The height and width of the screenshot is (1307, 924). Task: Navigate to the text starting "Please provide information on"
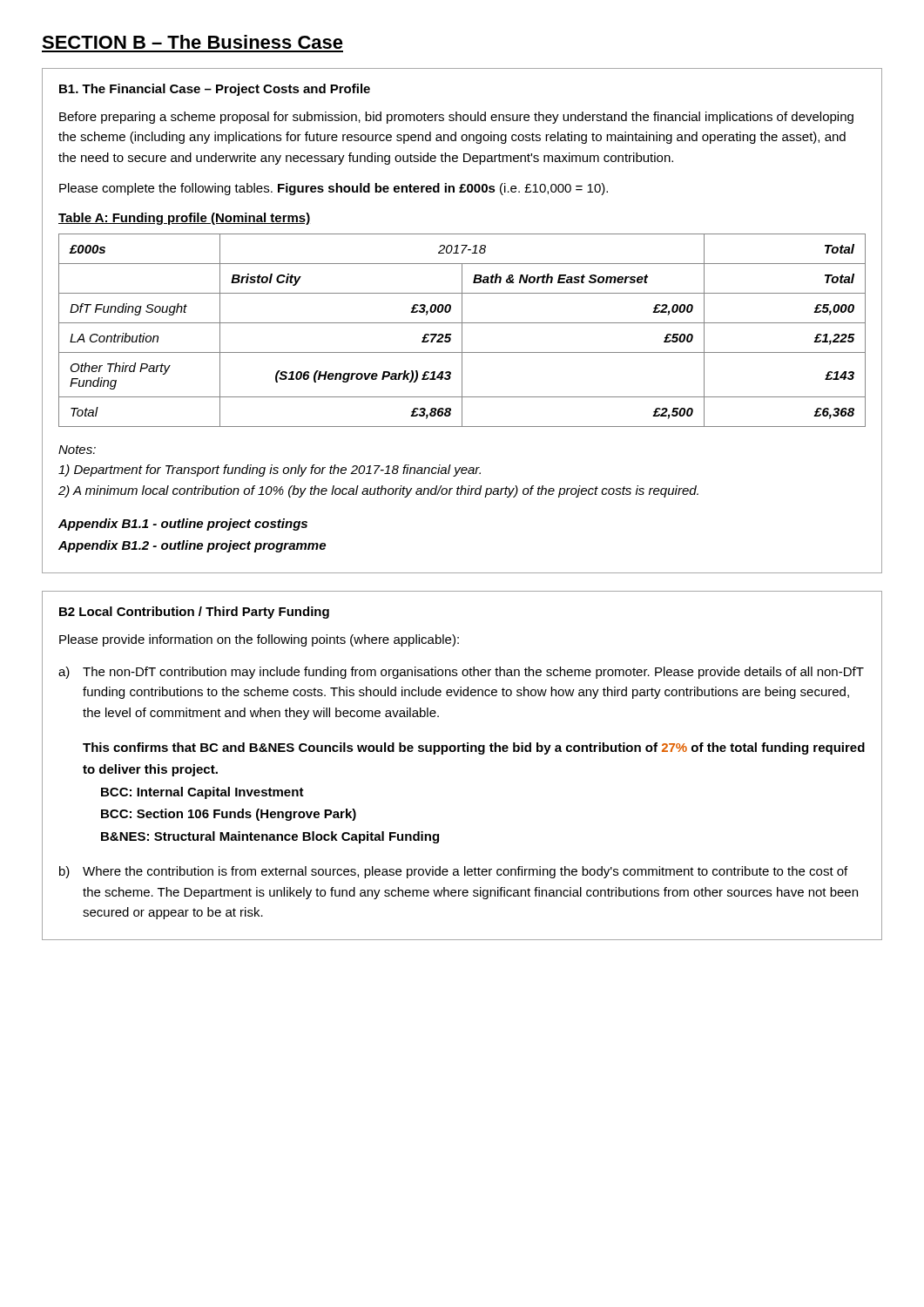click(259, 639)
